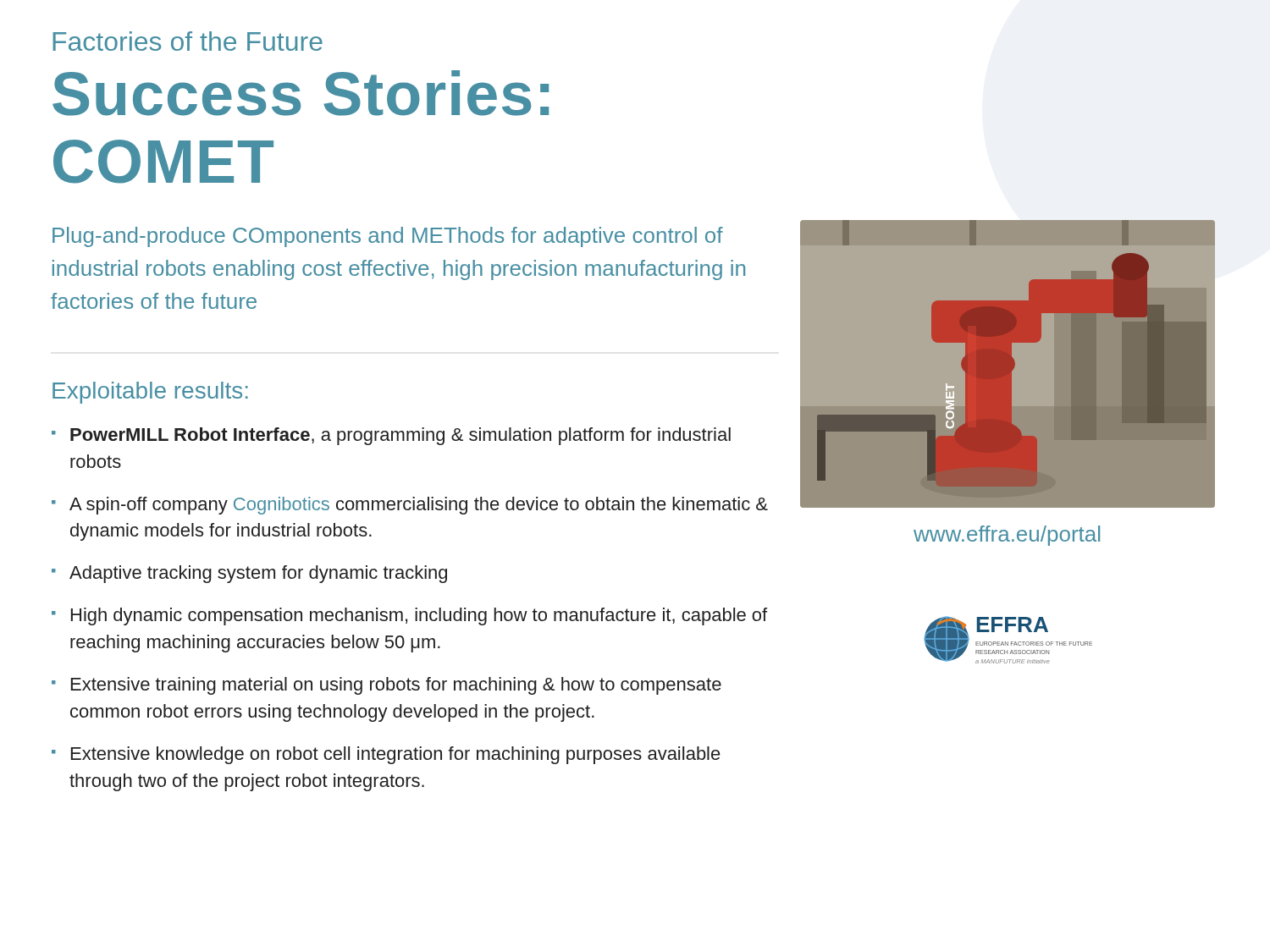The width and height of the screenshot is (1270, 952).
Task: Click on the photo
Action: point(1008,364)
